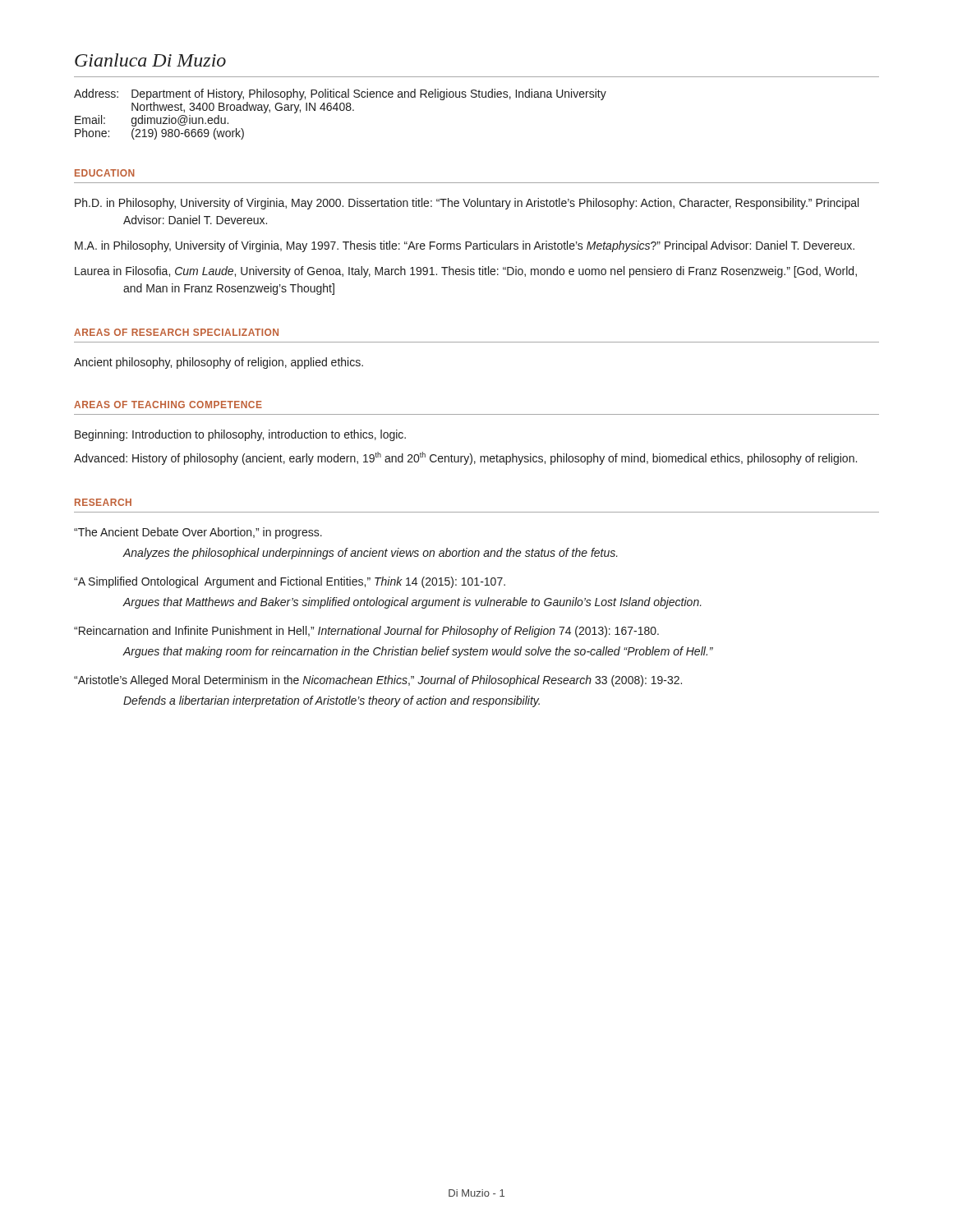The height and width of the screenshot is (1232, 953).
Task: Locate the block starting "“Reincarnation and Infinite Punishment in Hell,”"
Action: (x=476, y=641)
